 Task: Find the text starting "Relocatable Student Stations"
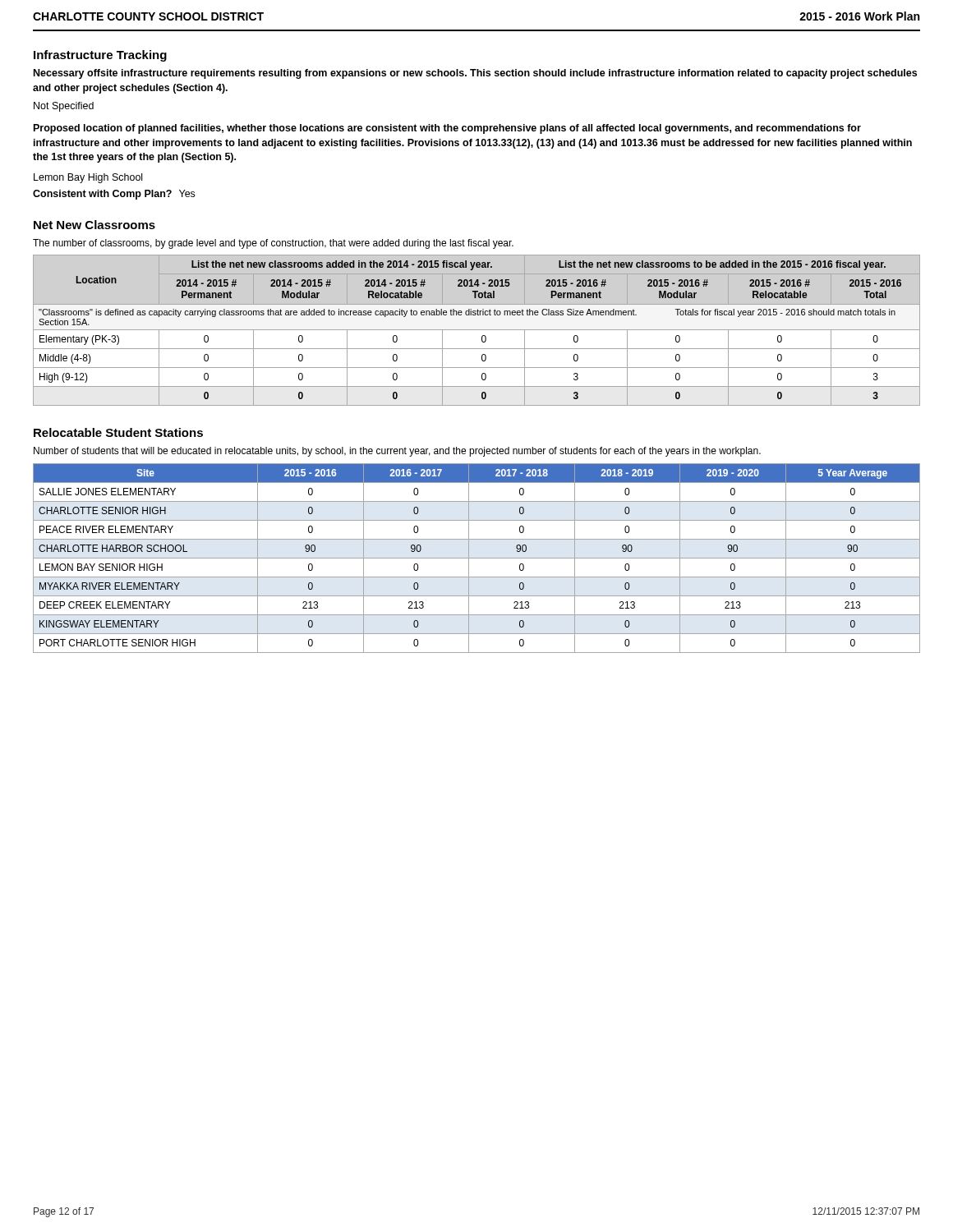[x=118, y=432]
